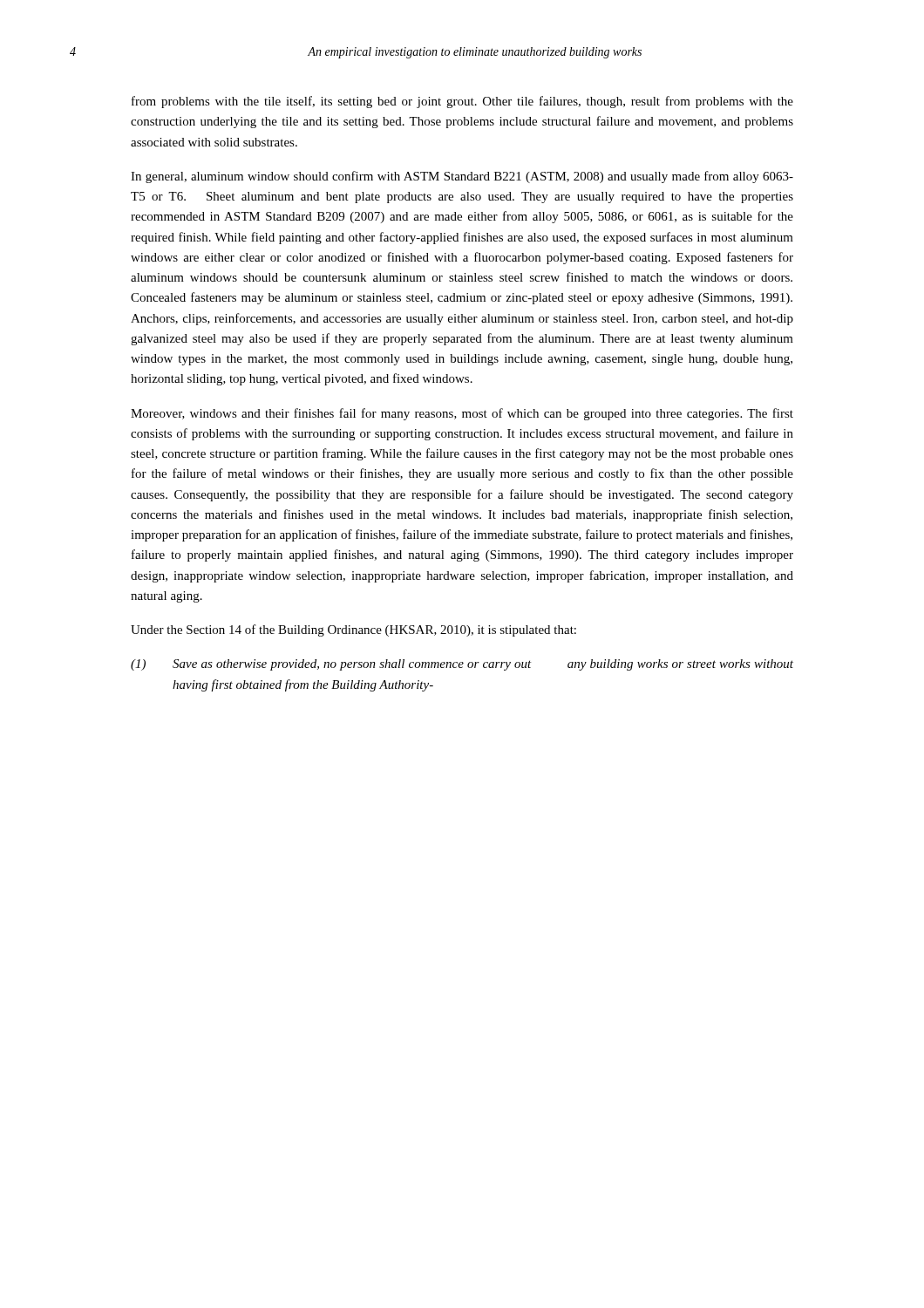Locate the text block starting "In general, aluminum window should"
The width and height of the screenshot is (924, 1308).
tap(462, 277)
